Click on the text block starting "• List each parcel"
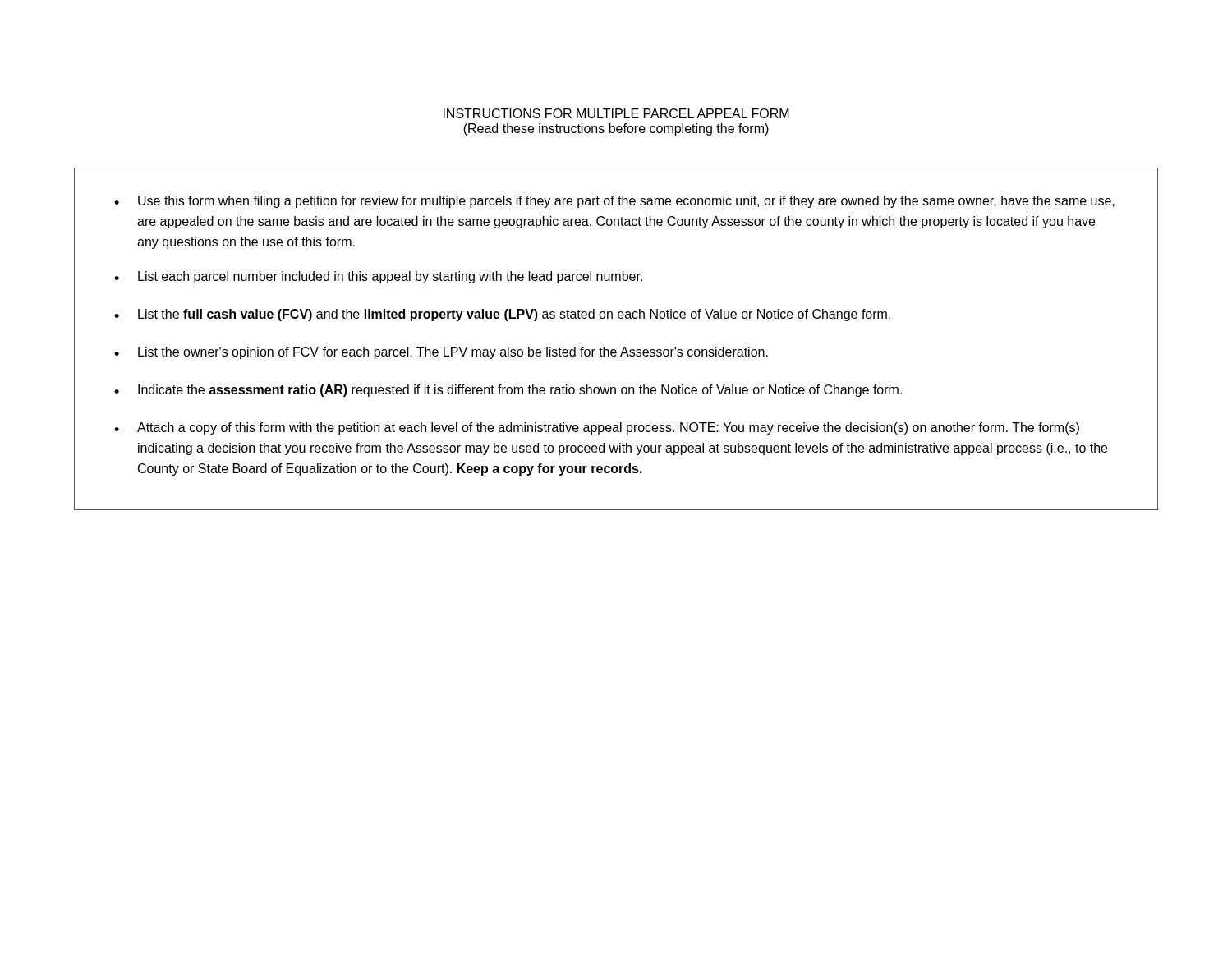The image size is (1232, 953). (616, 279)
